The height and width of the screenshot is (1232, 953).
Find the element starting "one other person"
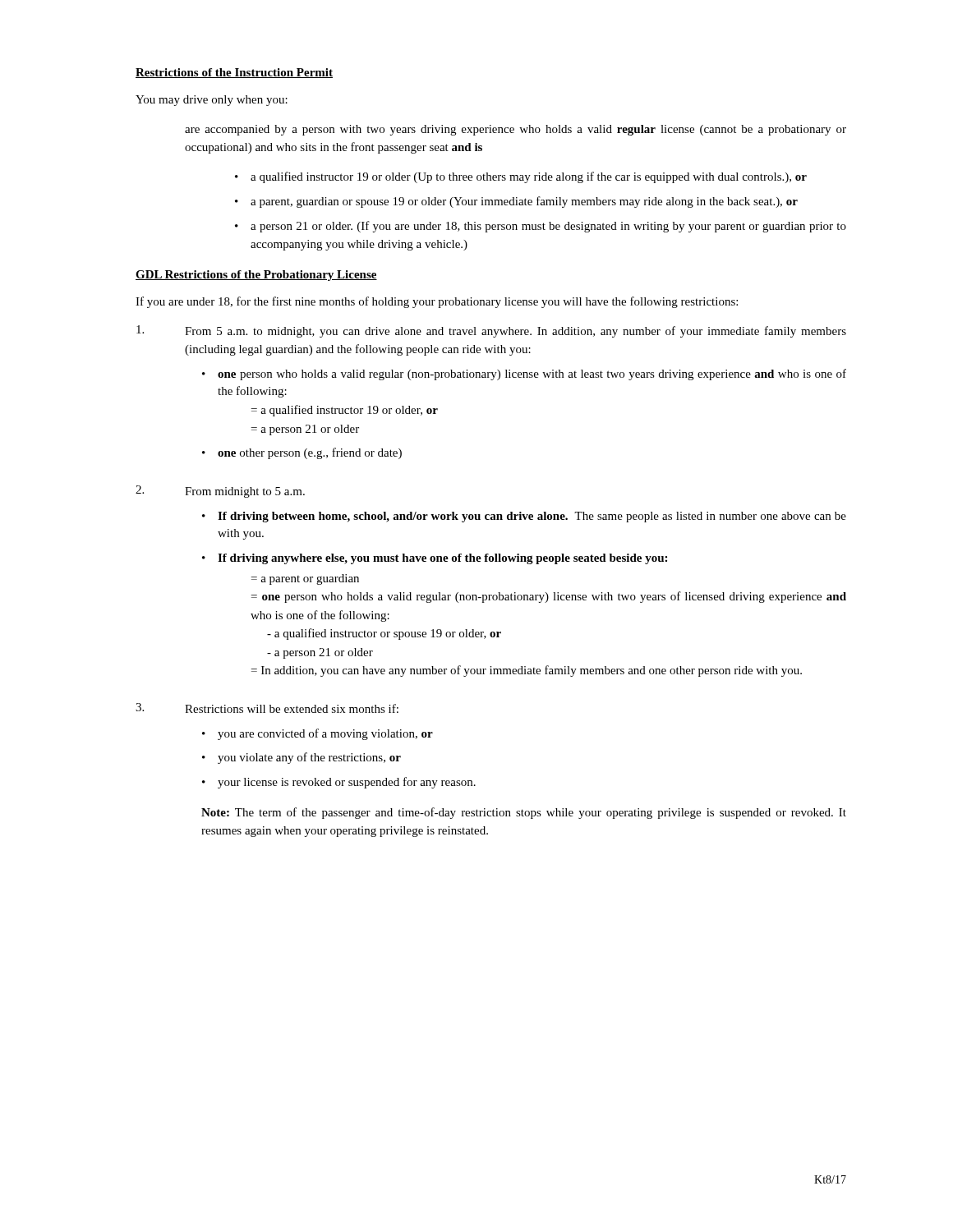click(310, 453)
